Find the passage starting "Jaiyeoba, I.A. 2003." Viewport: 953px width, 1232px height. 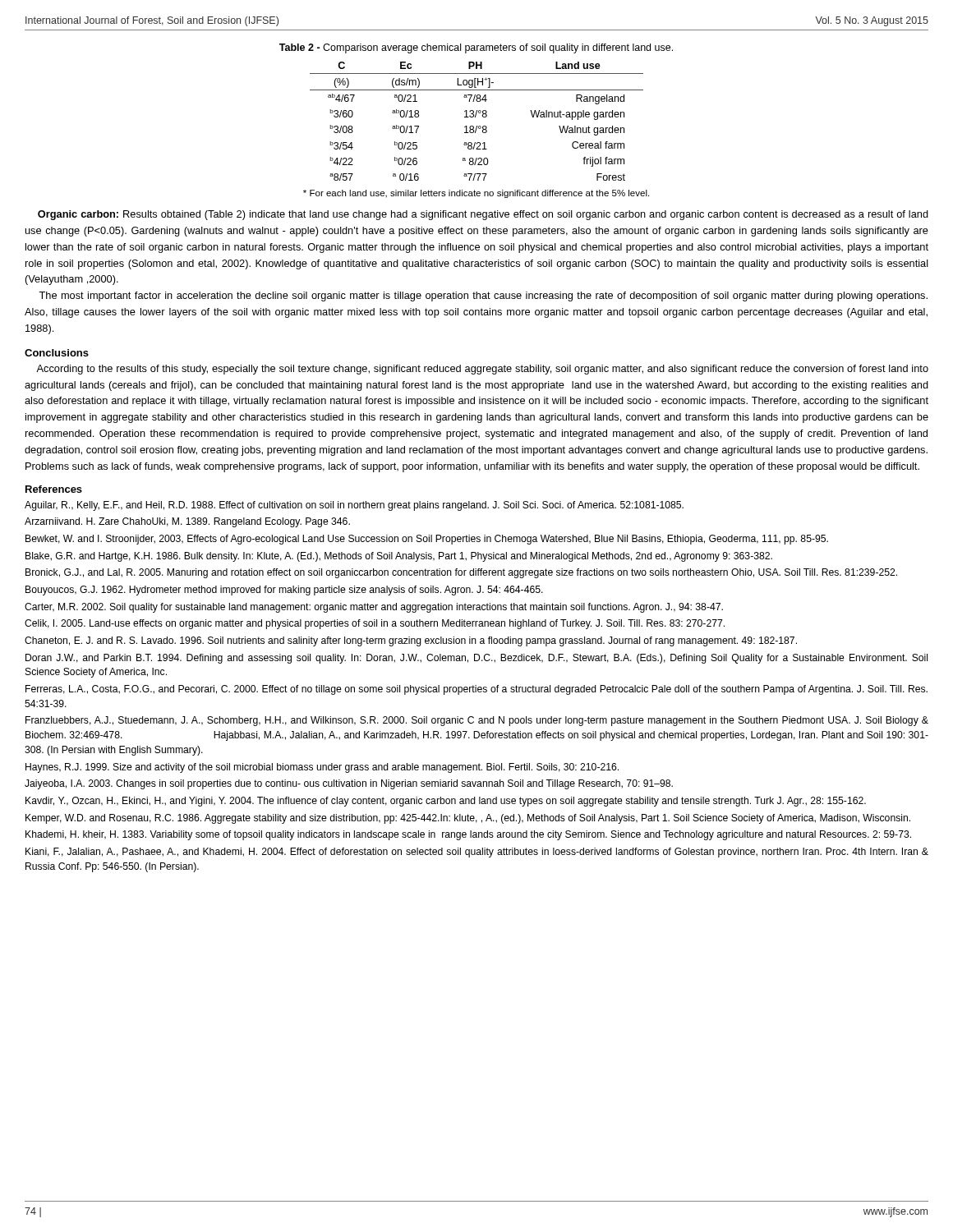tap(349, 784)
